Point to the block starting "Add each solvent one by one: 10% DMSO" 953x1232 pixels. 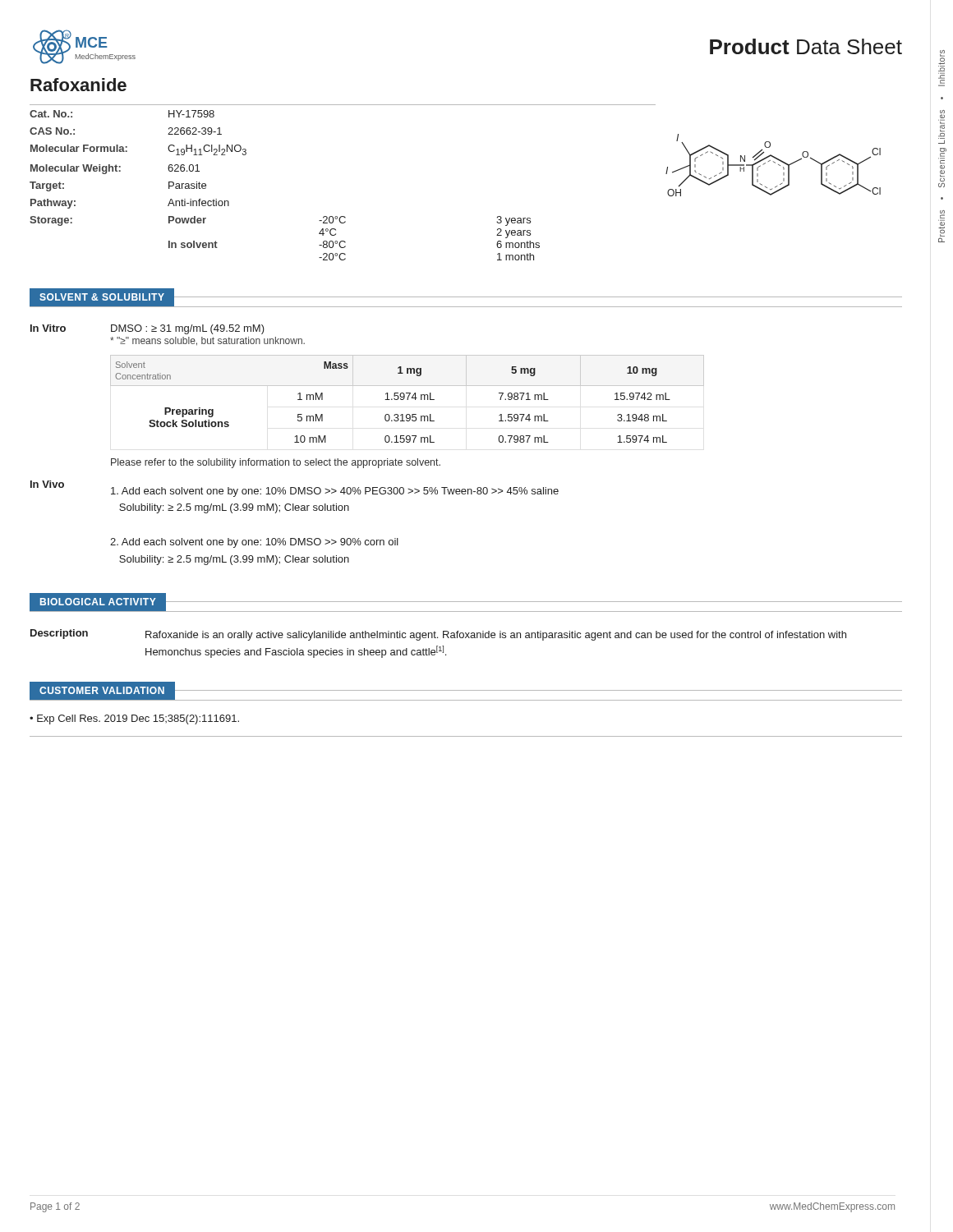(335, 492)
